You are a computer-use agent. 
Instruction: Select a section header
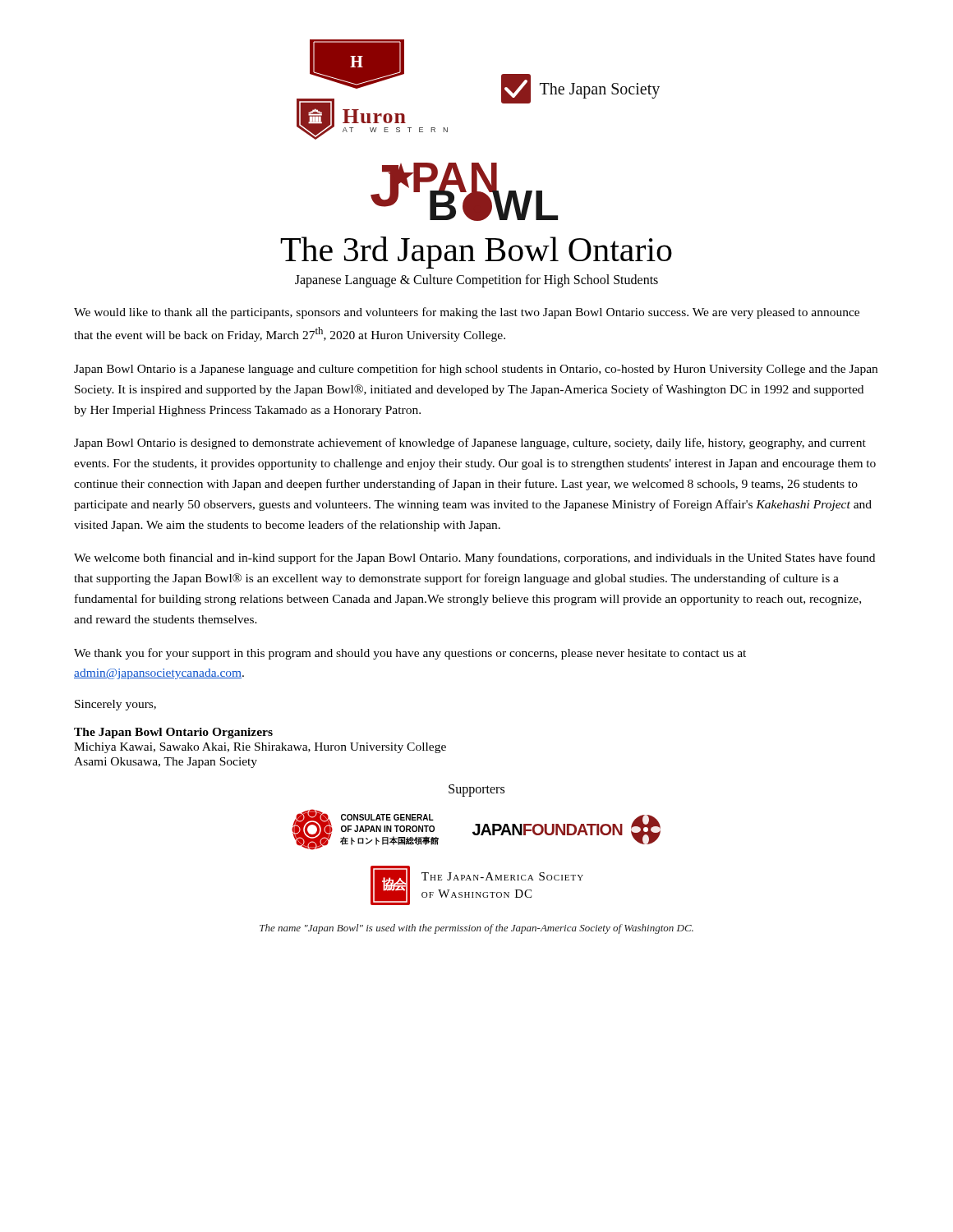click(476, 789)
